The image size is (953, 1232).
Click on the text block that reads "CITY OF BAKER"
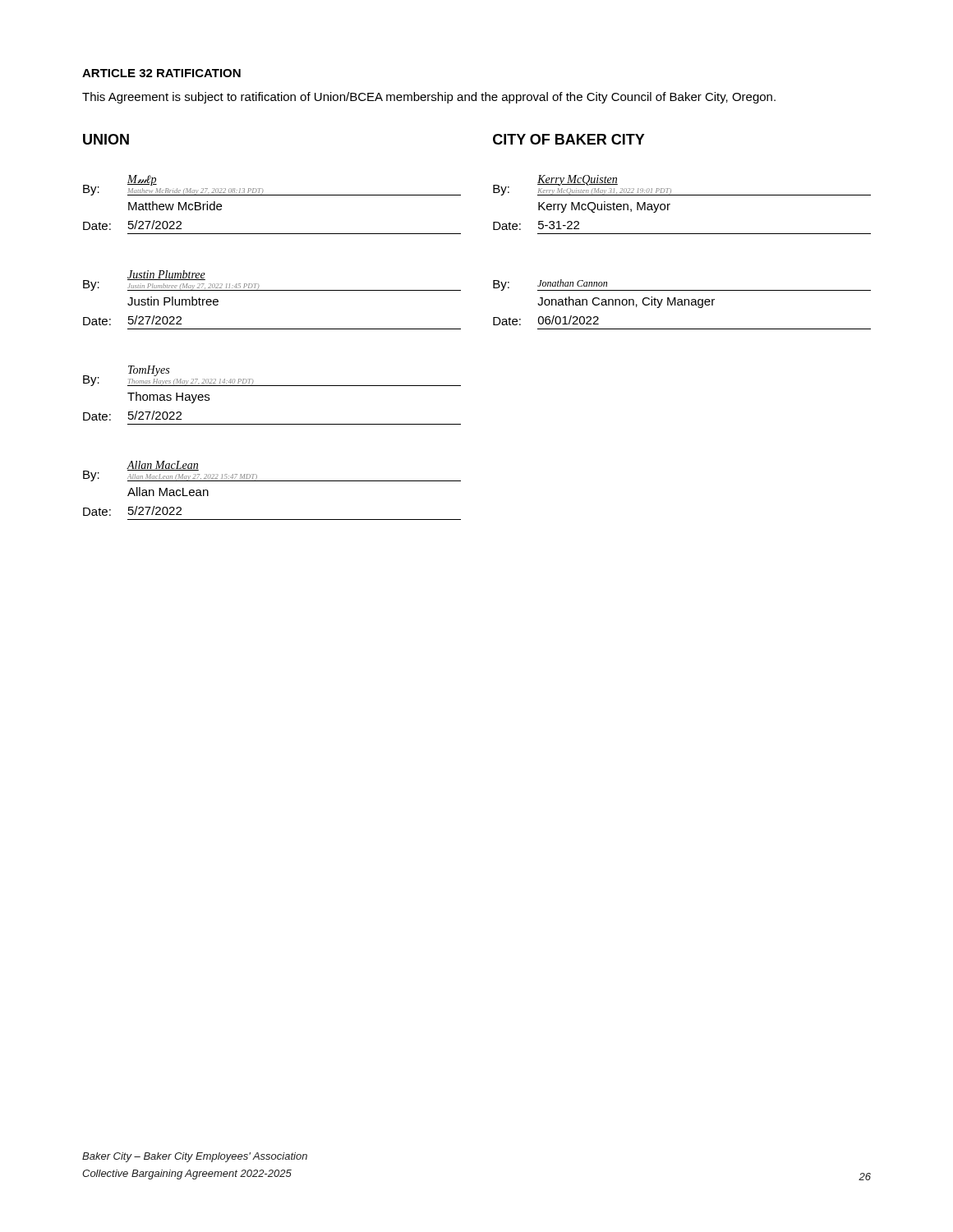(x=569, y=139)
